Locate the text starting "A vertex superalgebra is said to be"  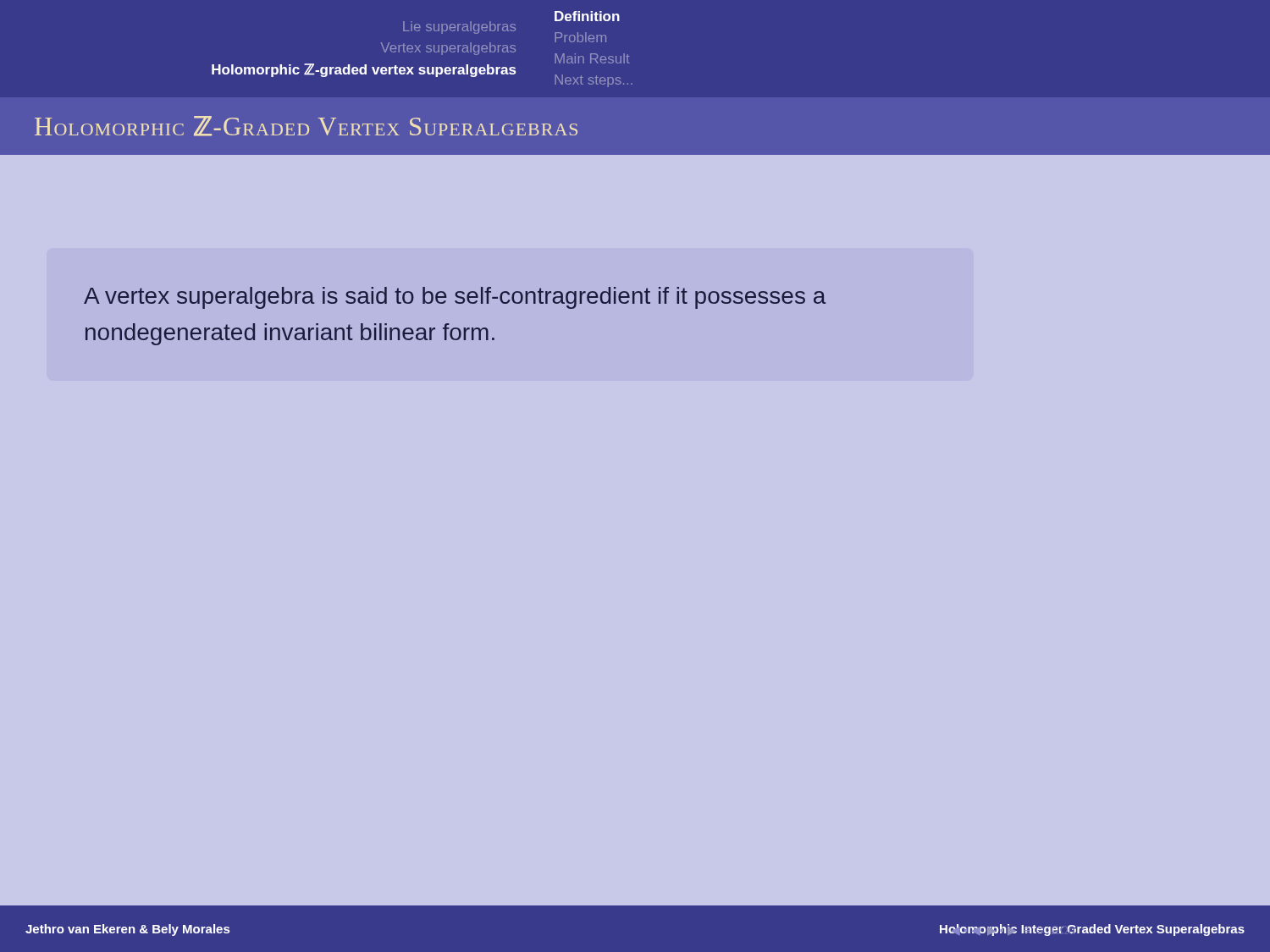[510, 314]
